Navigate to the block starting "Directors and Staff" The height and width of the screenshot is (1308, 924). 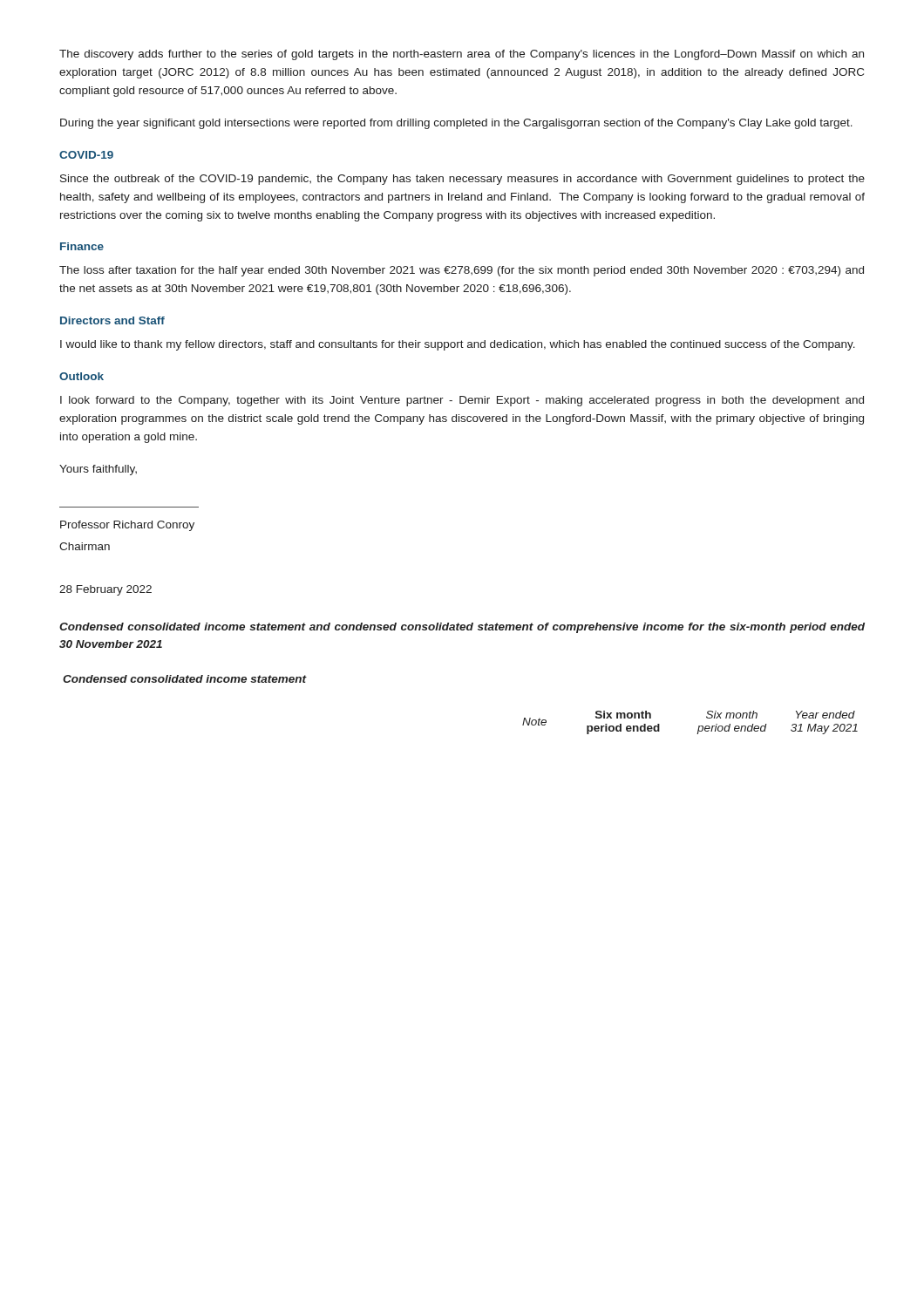tap(112, 321)
